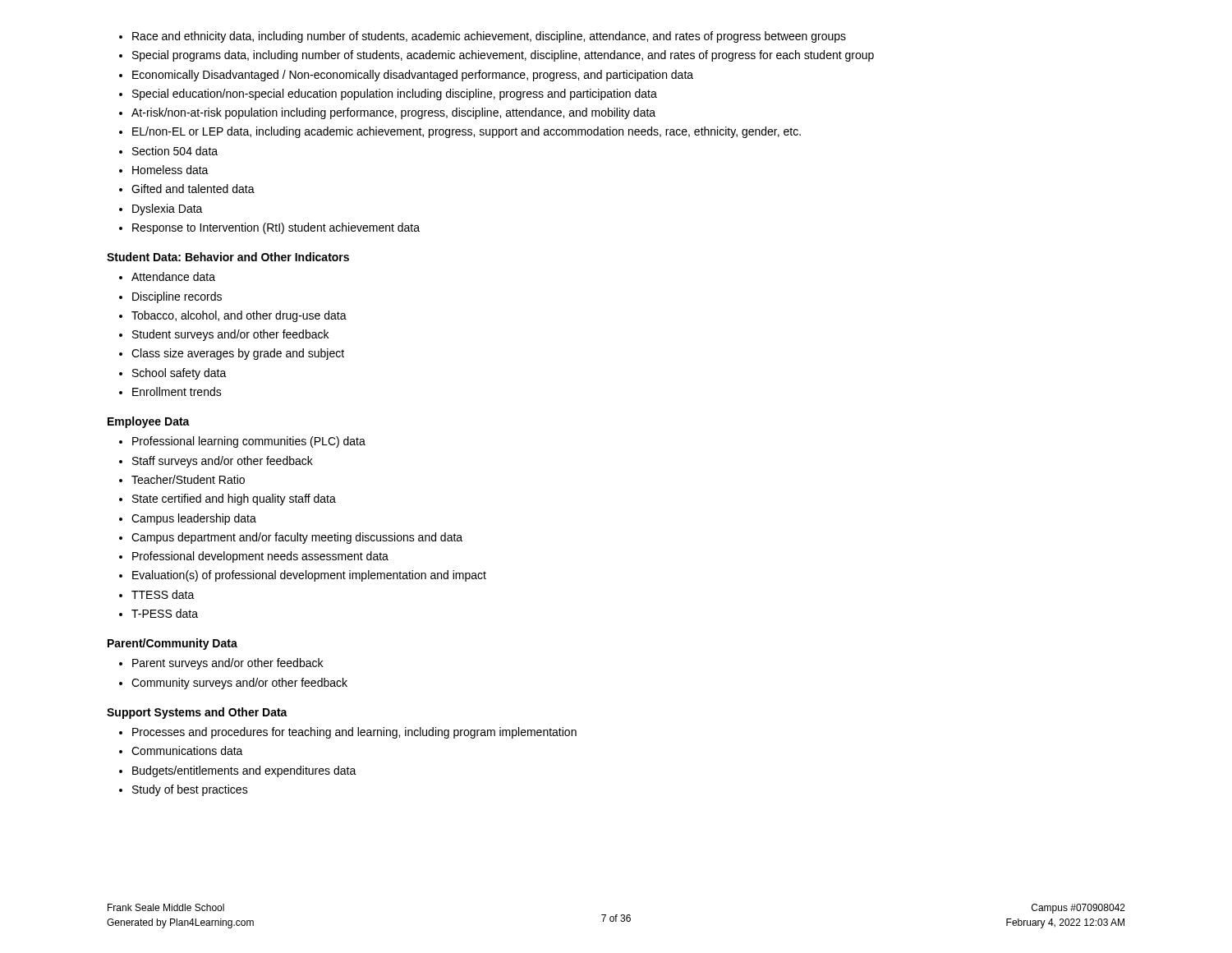Point to the text block starting "Response to Intervention (RtI)"
Screen dimensions: 953x1232
coord(276,228)
